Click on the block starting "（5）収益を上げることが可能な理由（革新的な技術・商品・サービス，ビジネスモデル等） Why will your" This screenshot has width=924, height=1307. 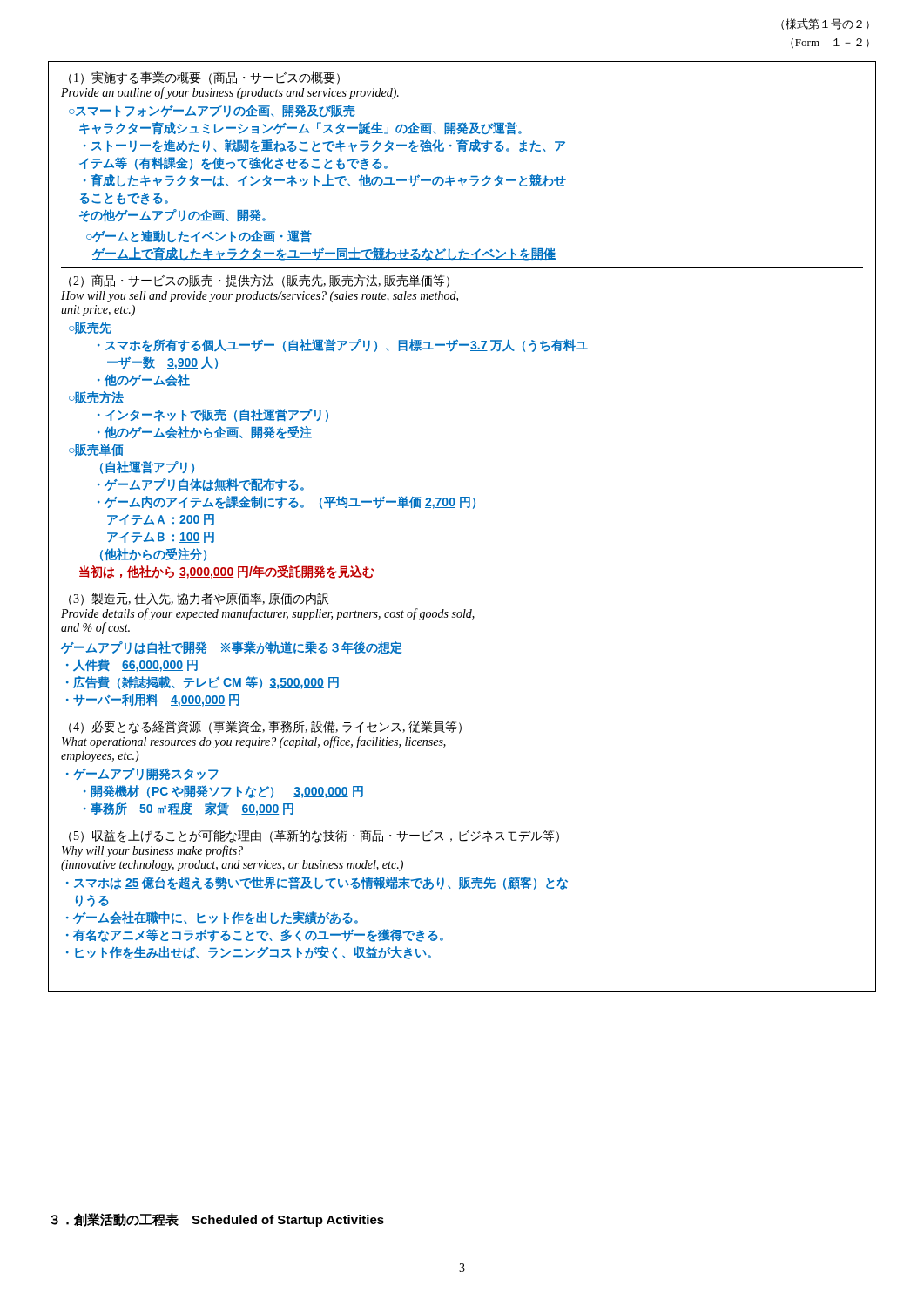click(314, 850)
